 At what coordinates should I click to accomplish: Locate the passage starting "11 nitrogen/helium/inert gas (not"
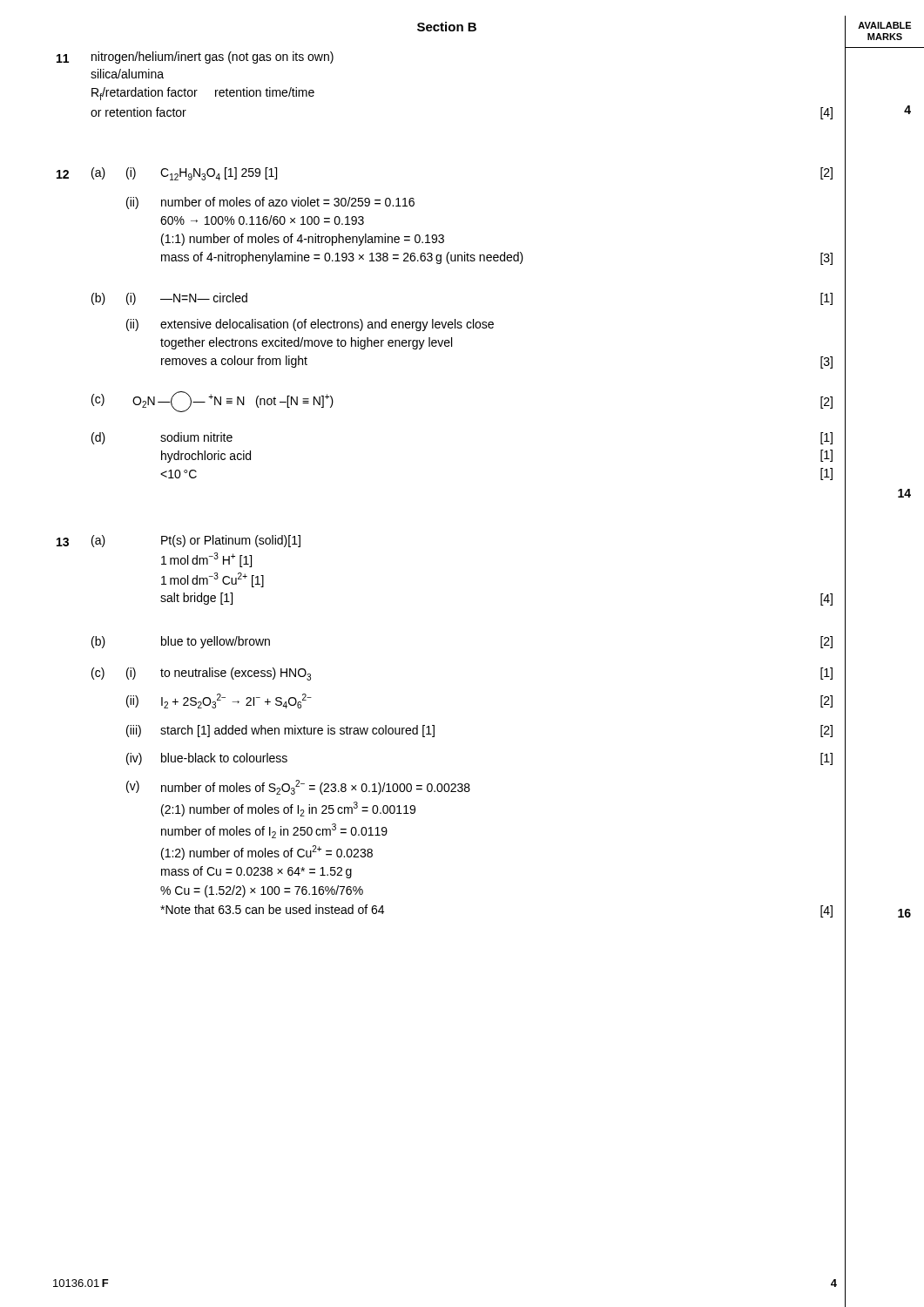pos(195,58)
